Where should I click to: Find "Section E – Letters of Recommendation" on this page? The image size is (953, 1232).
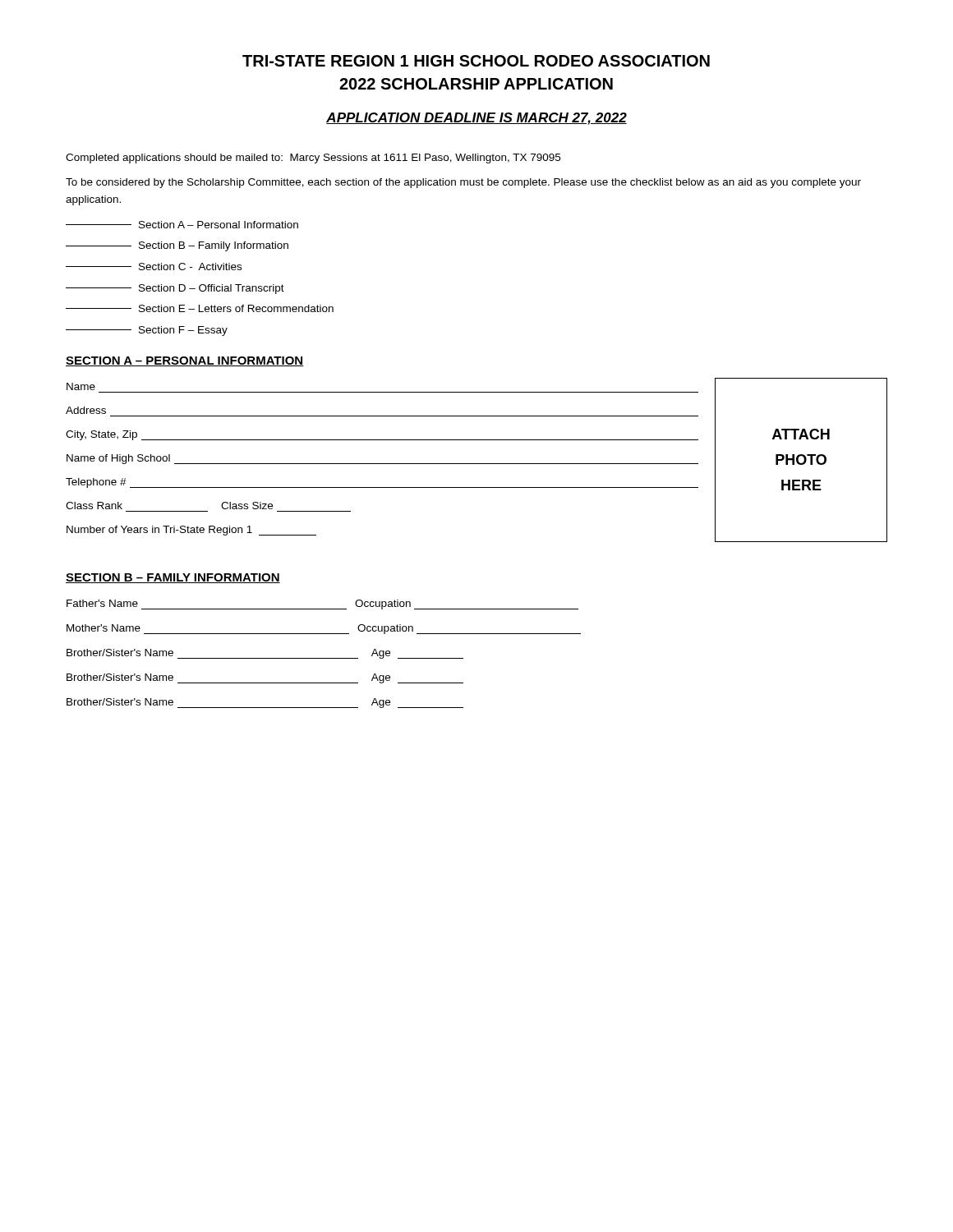(x=200, y=308)
